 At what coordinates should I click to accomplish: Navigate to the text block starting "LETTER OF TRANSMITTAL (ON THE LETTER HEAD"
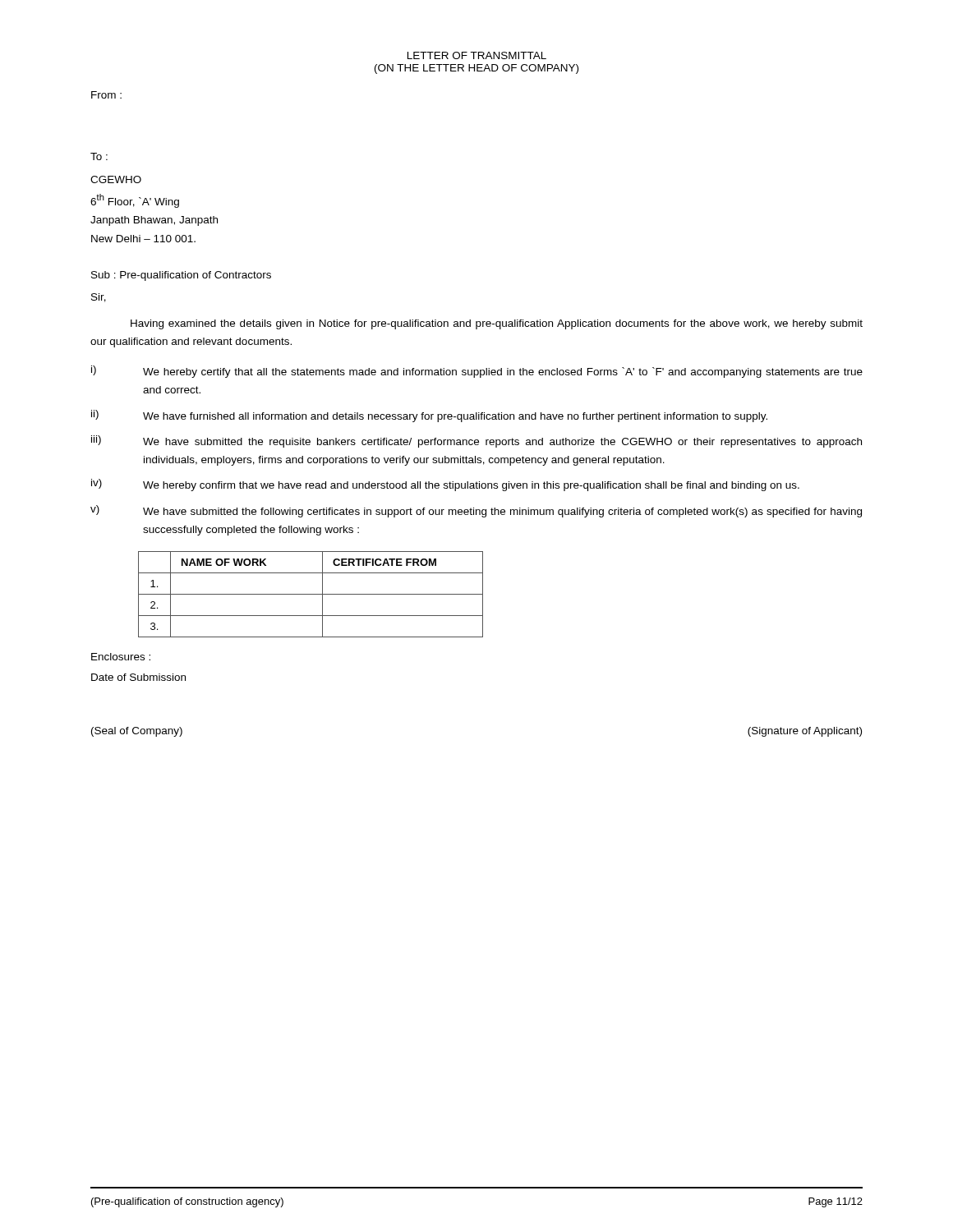[x=476, y=62]
